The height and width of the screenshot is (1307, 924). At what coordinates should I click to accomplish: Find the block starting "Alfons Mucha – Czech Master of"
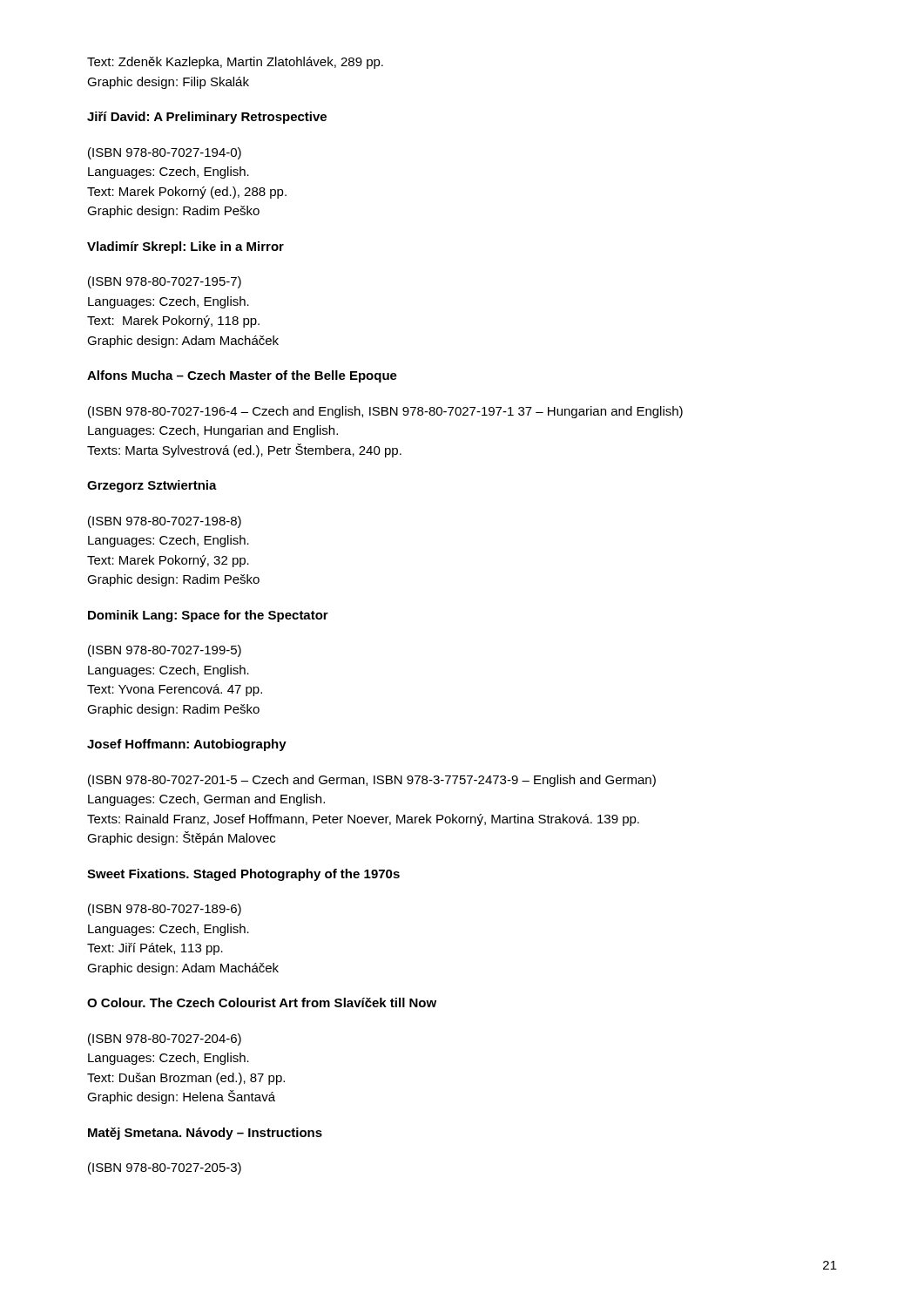coord(242,376)
